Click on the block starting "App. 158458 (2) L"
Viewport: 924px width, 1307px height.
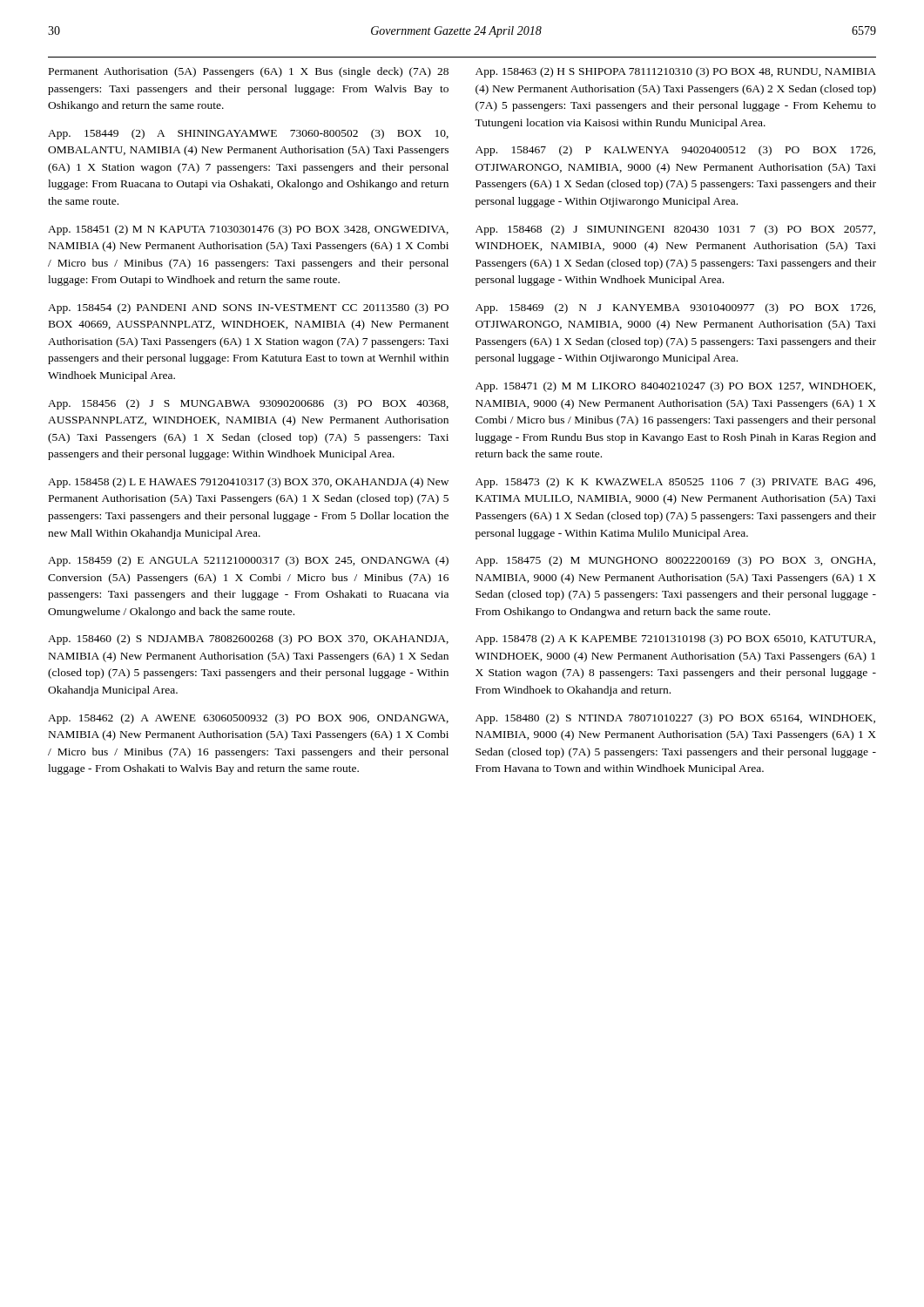(x=248, y=507)
